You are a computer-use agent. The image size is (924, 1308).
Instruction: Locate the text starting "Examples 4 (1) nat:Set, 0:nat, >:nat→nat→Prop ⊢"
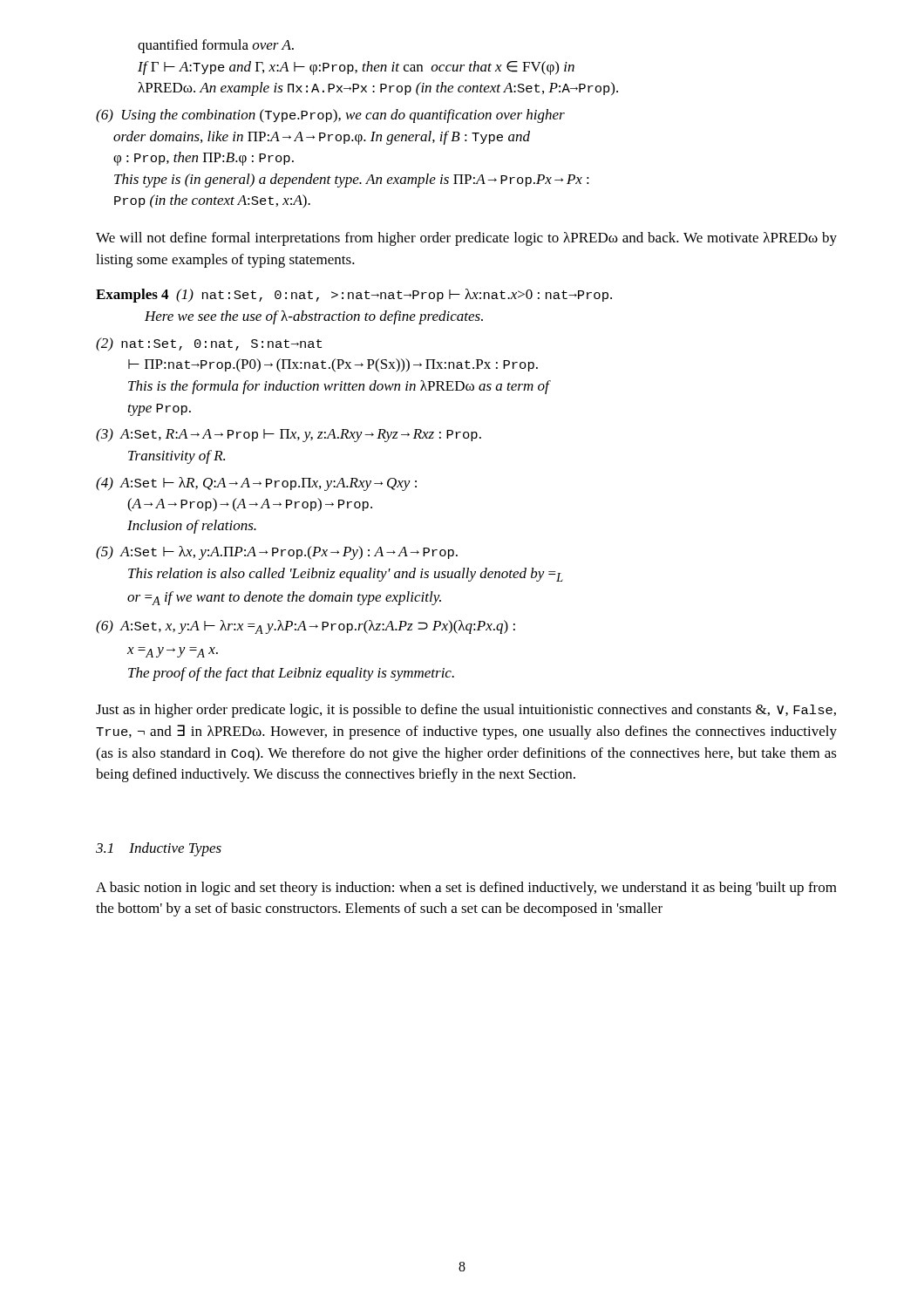point(354,305)
